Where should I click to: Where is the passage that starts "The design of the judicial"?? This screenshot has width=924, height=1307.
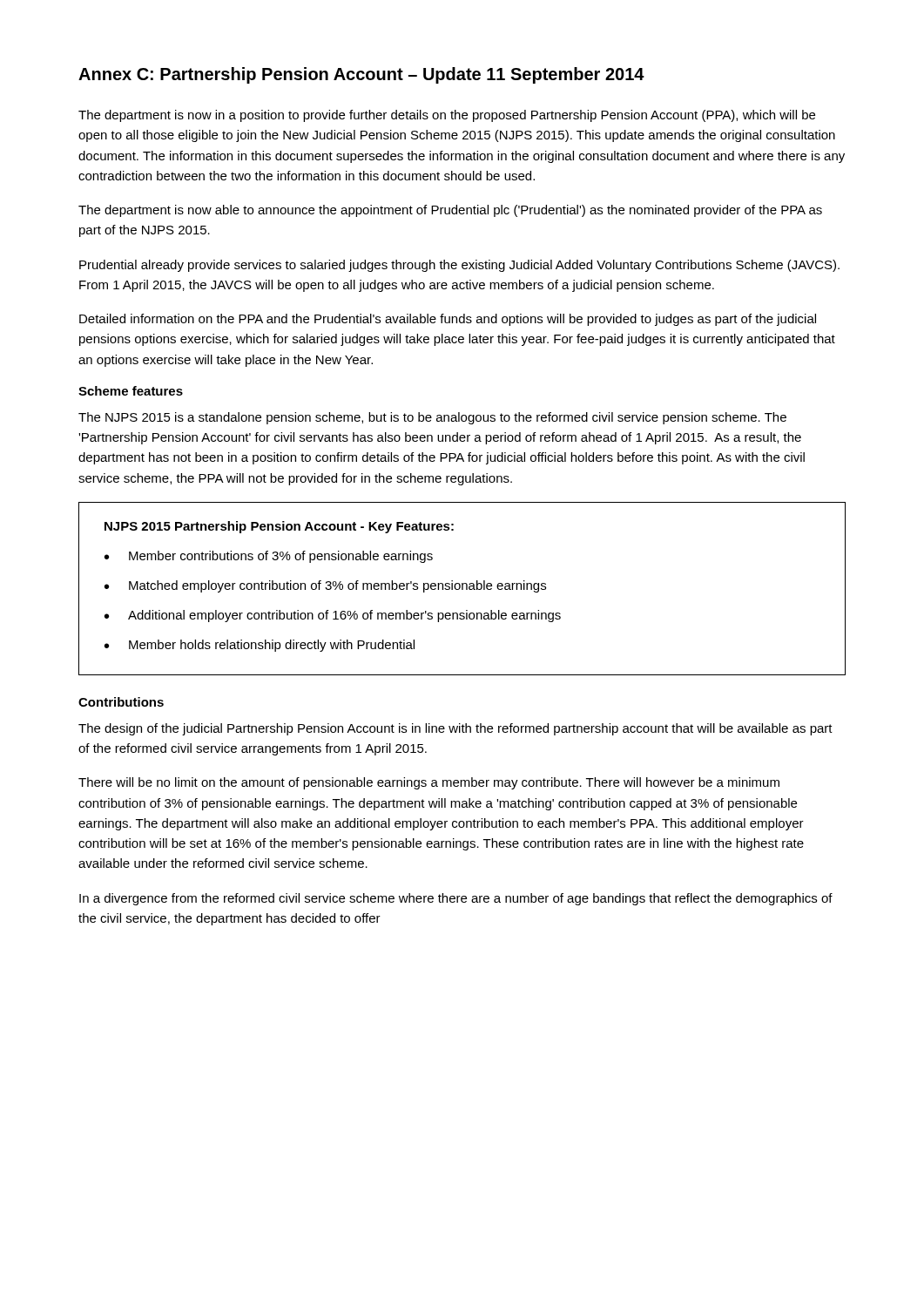(x=455, y=738)
